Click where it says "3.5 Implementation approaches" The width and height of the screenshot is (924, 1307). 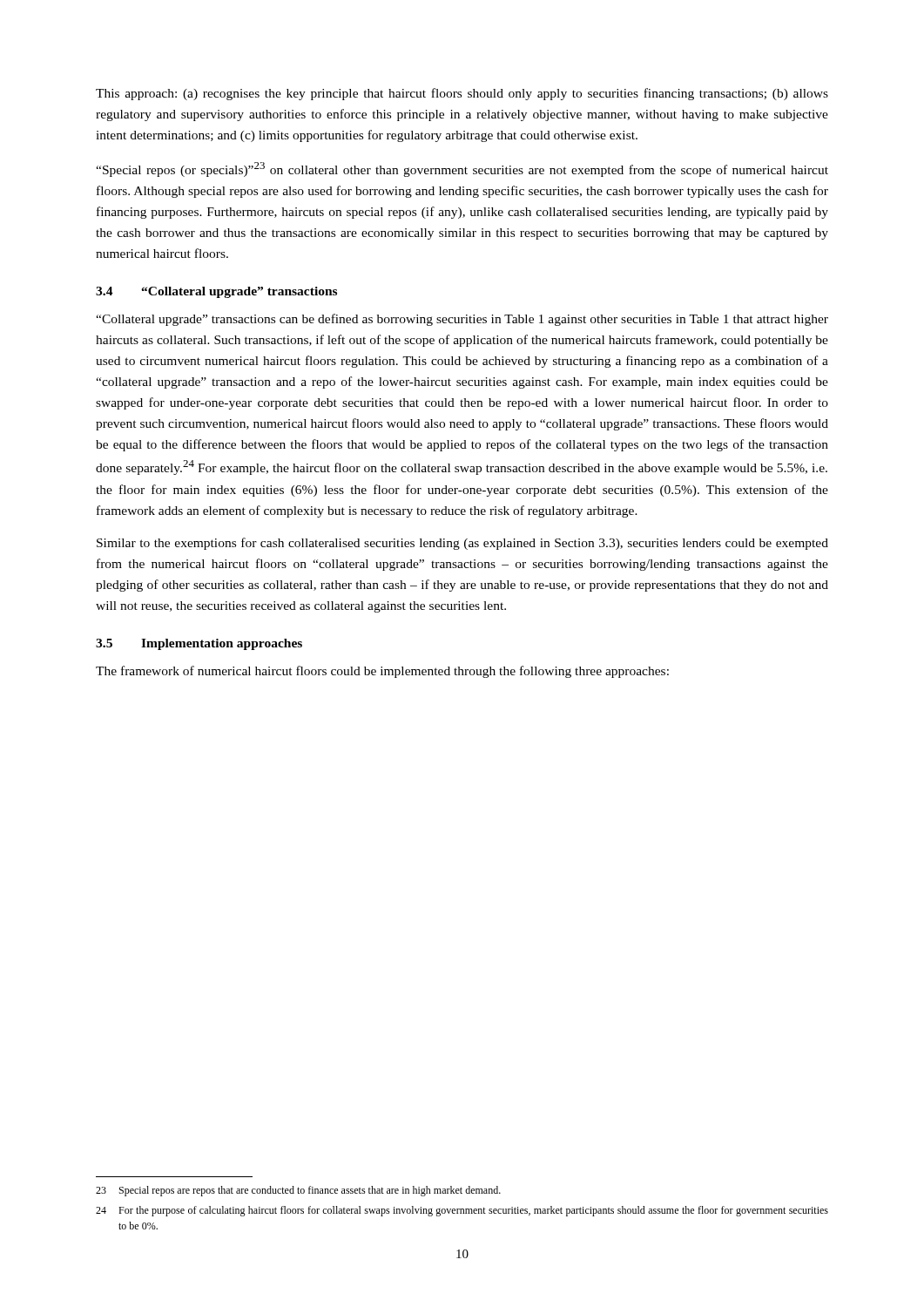pos(199,643)
